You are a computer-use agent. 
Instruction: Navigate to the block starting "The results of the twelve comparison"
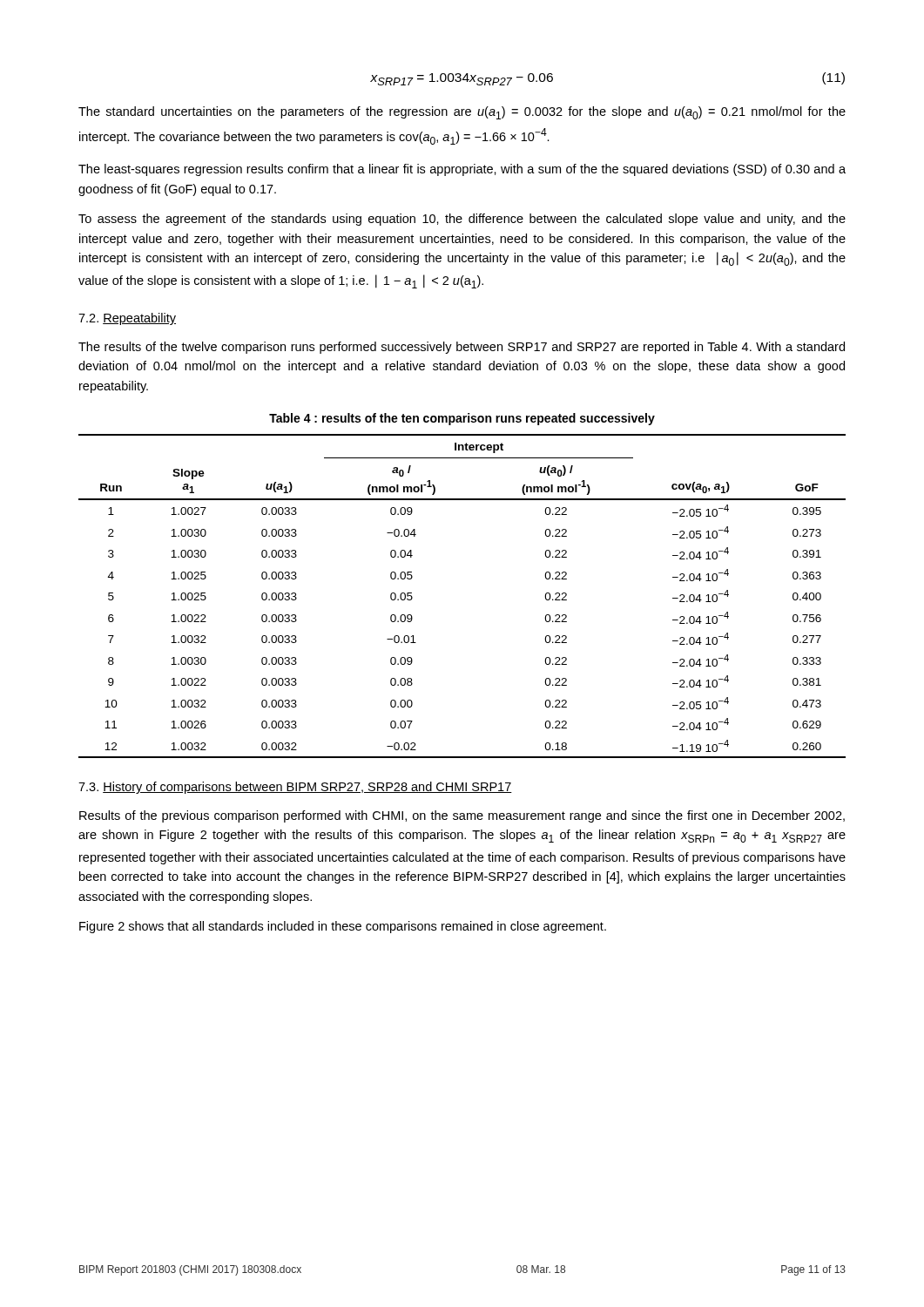point(462,366)
